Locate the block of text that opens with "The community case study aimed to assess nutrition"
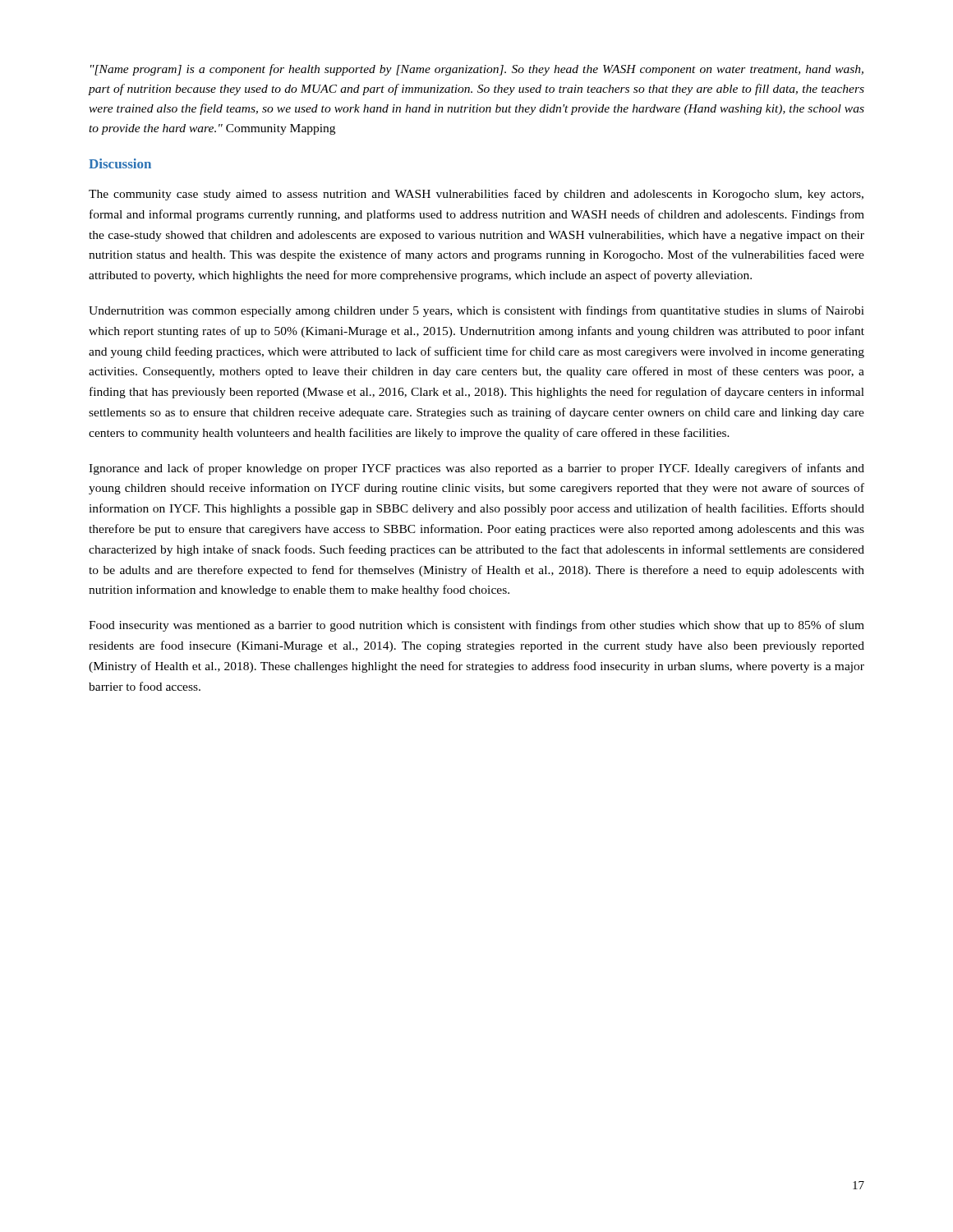The image size is (953, 1232). click(x=476, y=234)
